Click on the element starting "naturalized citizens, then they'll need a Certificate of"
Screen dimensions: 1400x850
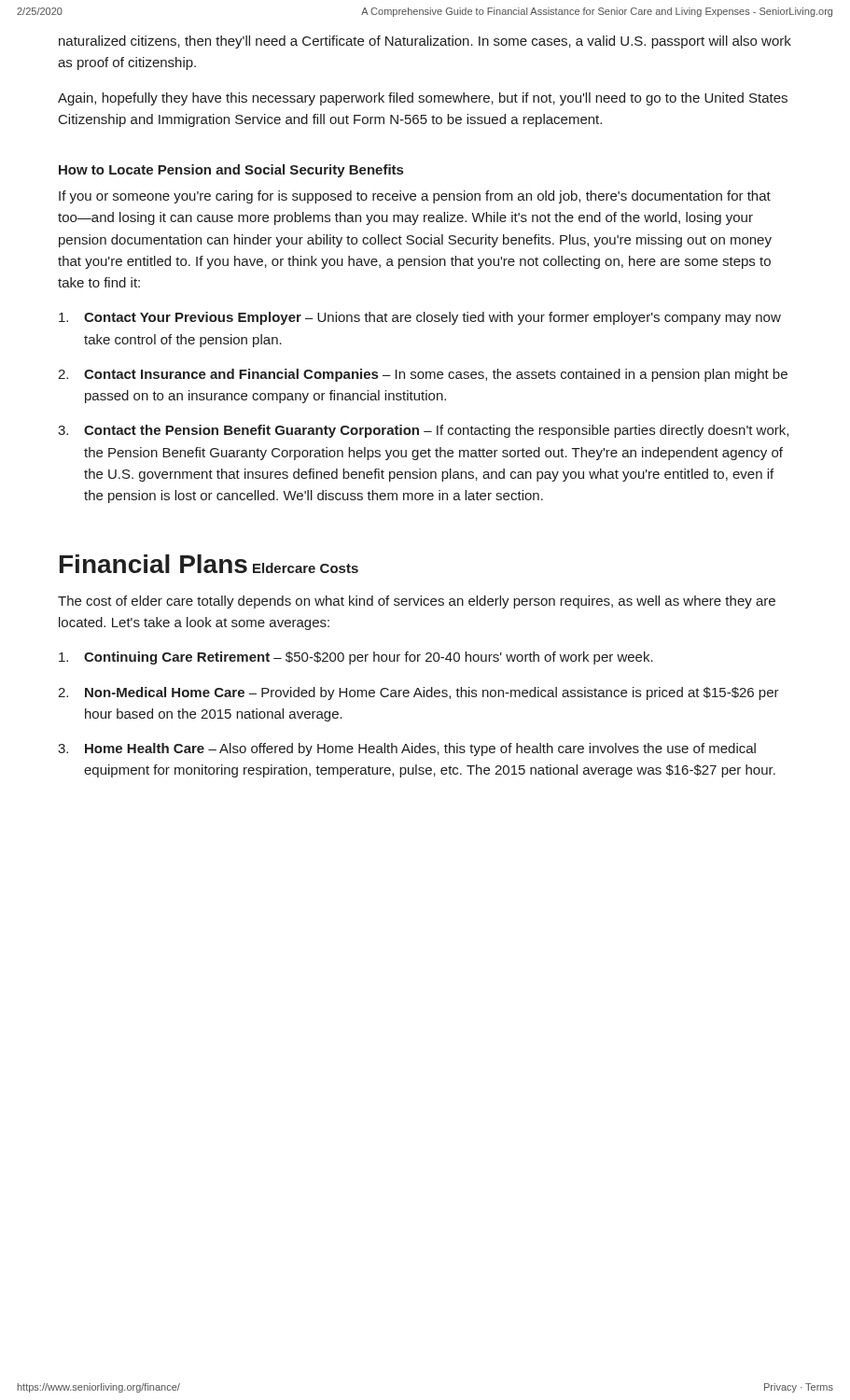(x=425, y=52)
